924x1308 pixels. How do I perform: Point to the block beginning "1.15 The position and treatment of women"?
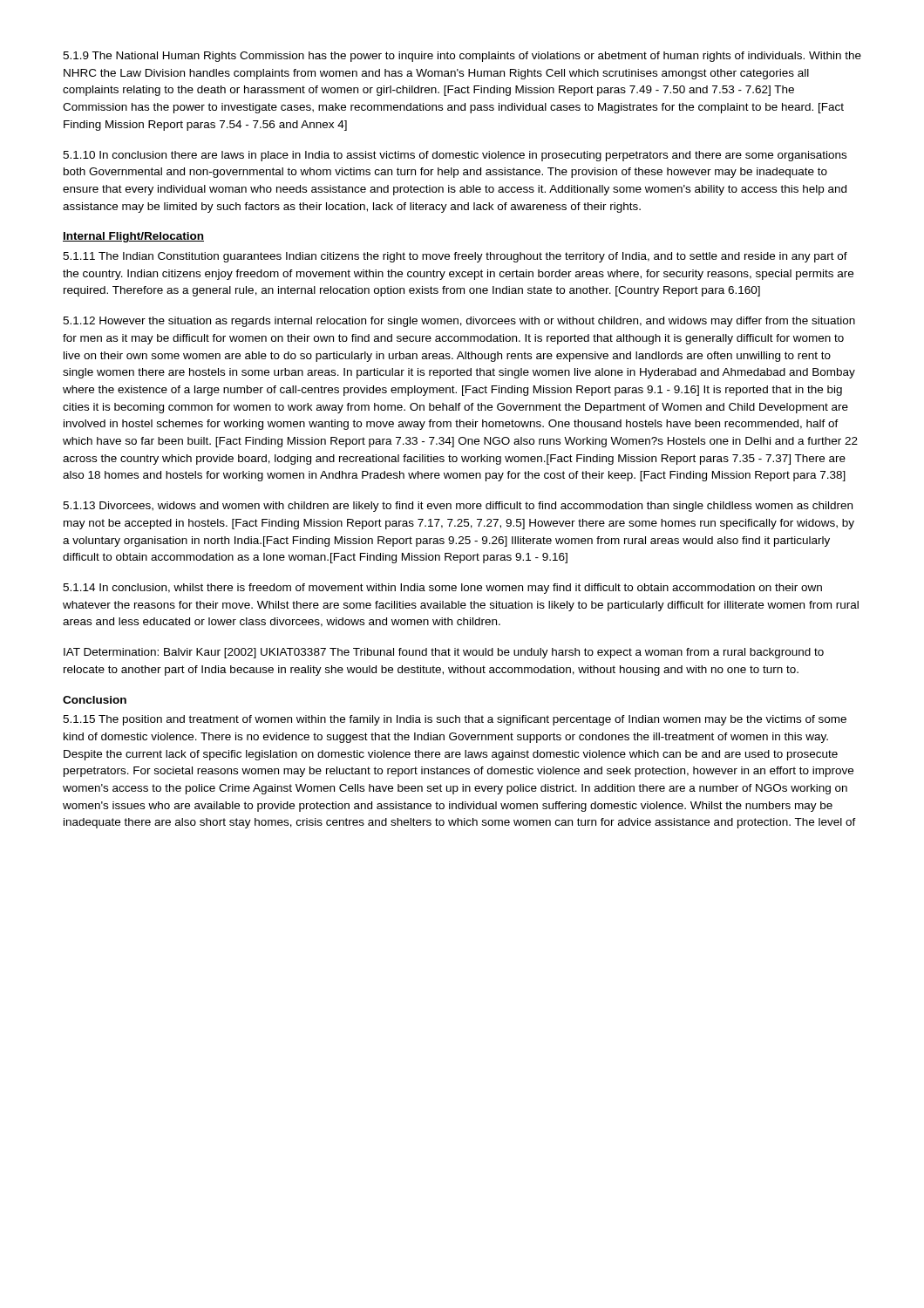coord(459,771)
